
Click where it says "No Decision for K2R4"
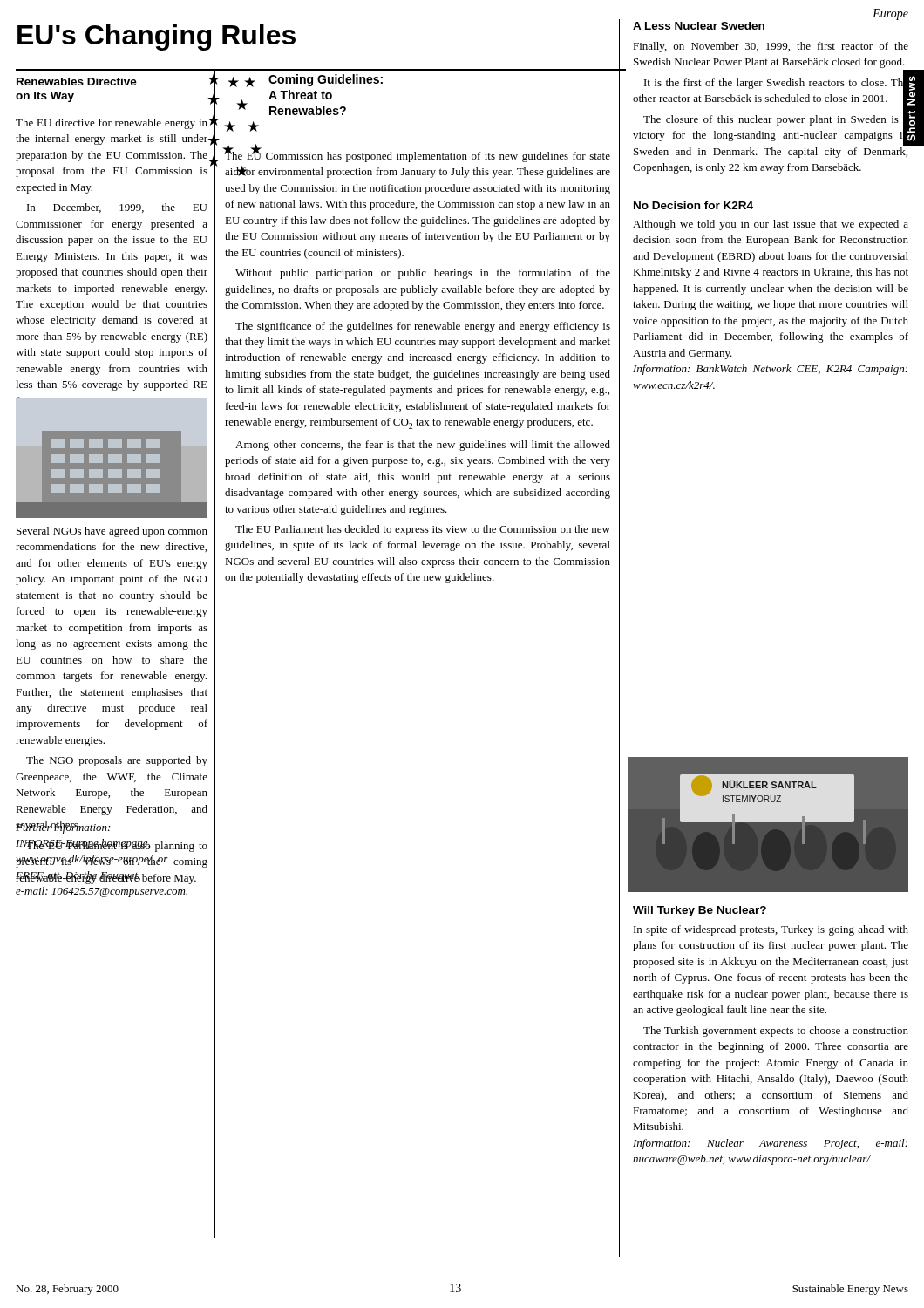point(693,205)
